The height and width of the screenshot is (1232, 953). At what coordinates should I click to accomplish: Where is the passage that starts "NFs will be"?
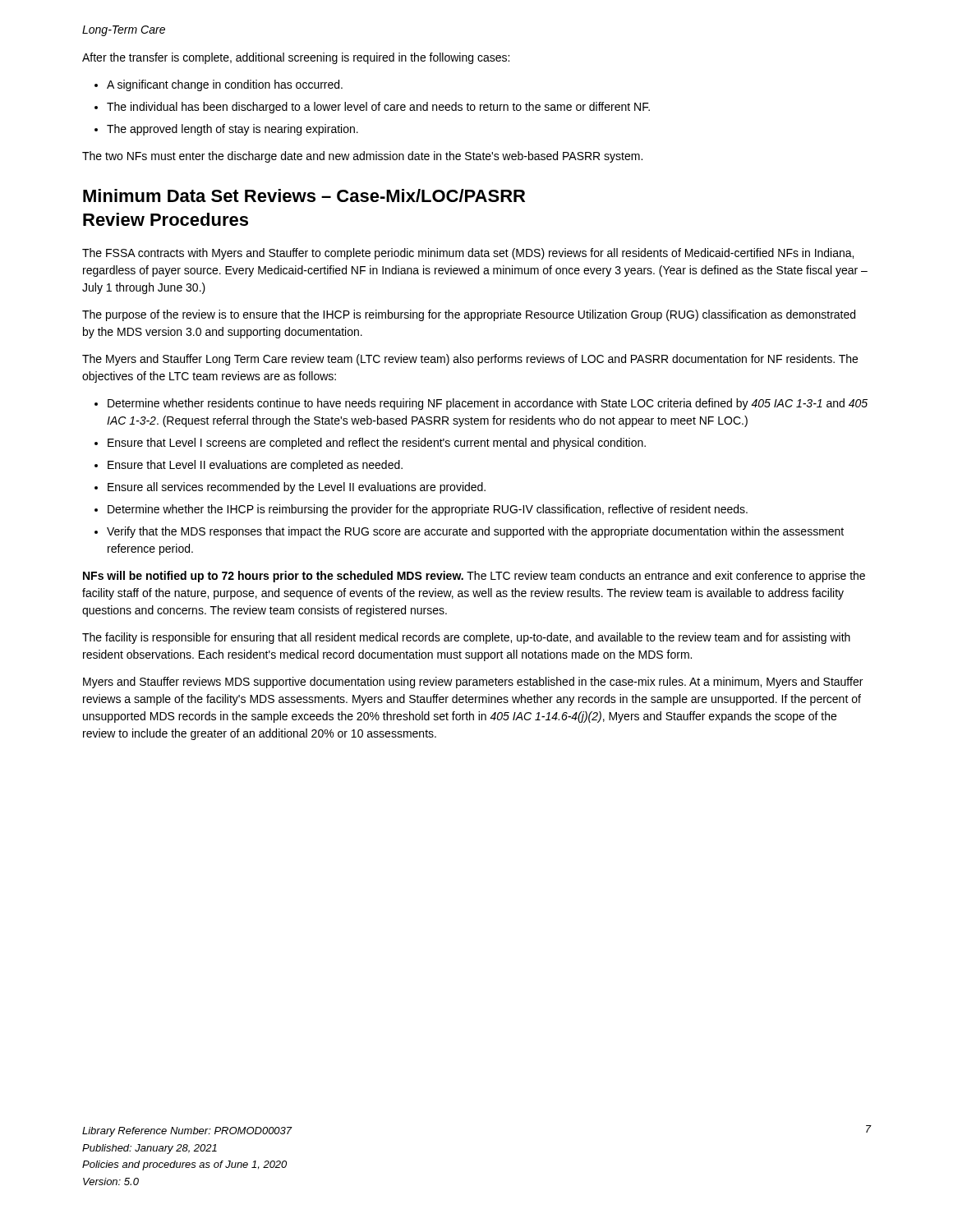(x=476, y=594)
